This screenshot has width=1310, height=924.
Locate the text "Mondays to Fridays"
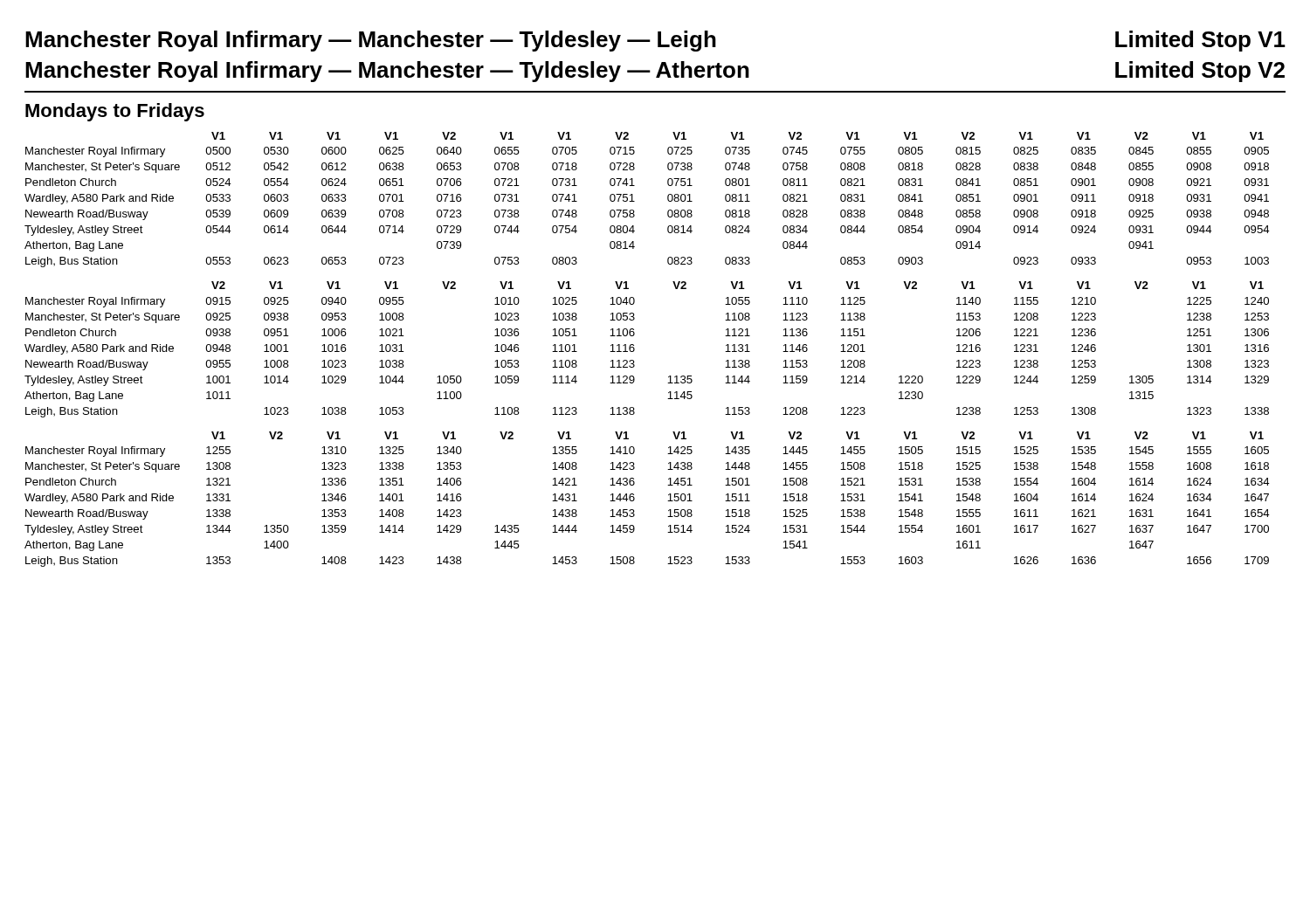115,111
